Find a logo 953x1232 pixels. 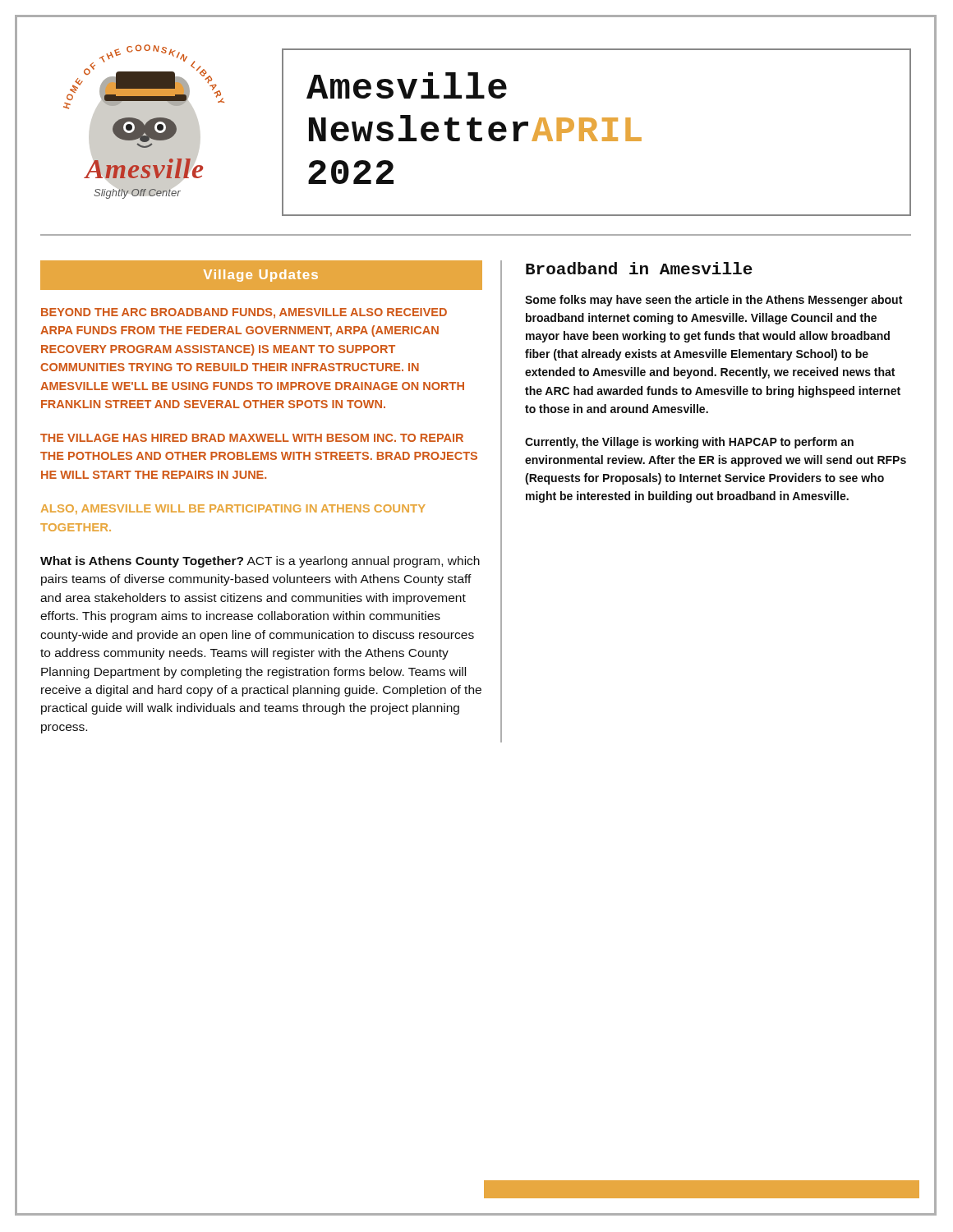tap(151, 128)
